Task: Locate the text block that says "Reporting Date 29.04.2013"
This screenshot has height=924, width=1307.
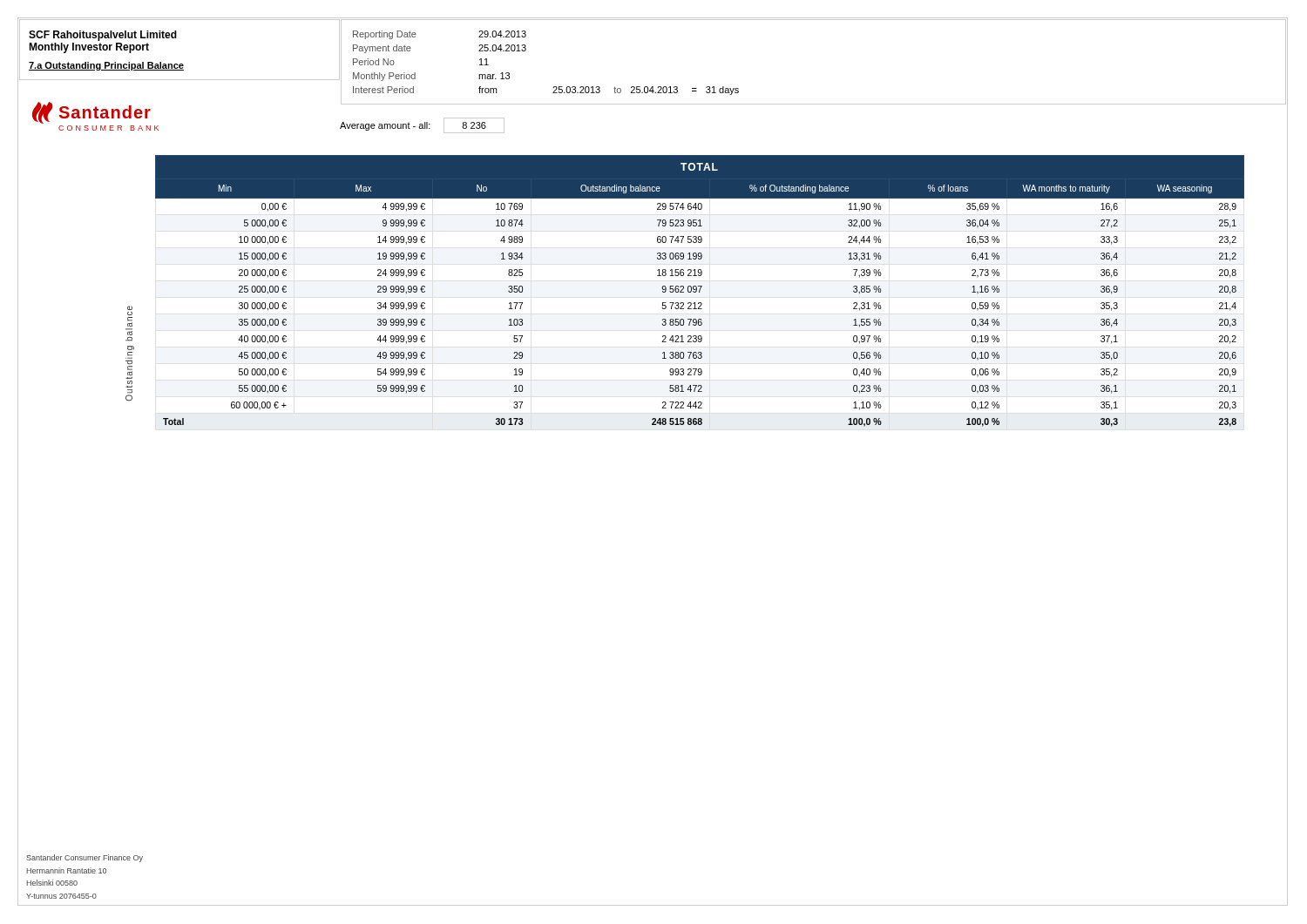Action: point(385,34)
